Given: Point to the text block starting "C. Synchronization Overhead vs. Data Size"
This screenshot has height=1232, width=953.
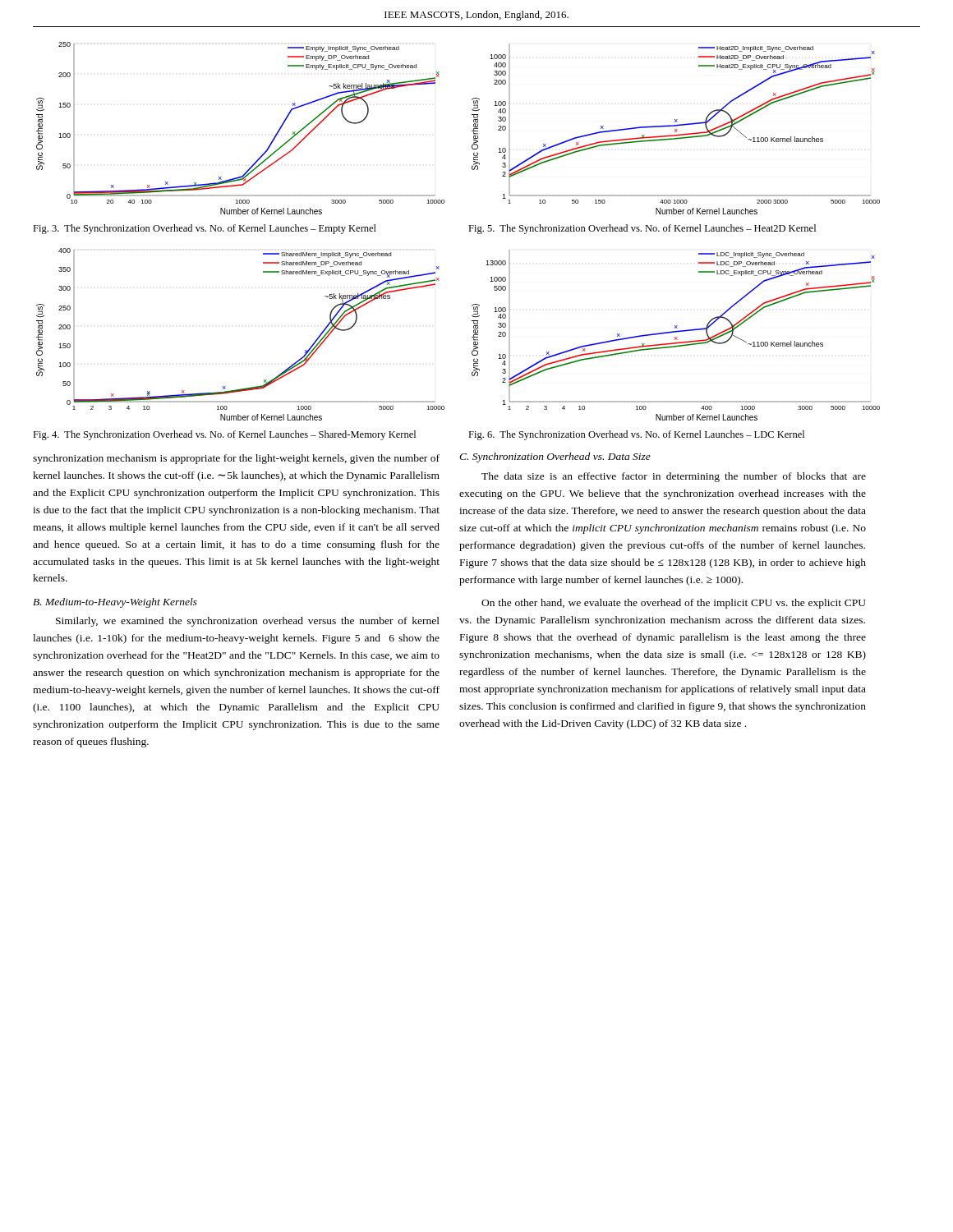Looking at the screenshot, I should [x=555, y=456].
